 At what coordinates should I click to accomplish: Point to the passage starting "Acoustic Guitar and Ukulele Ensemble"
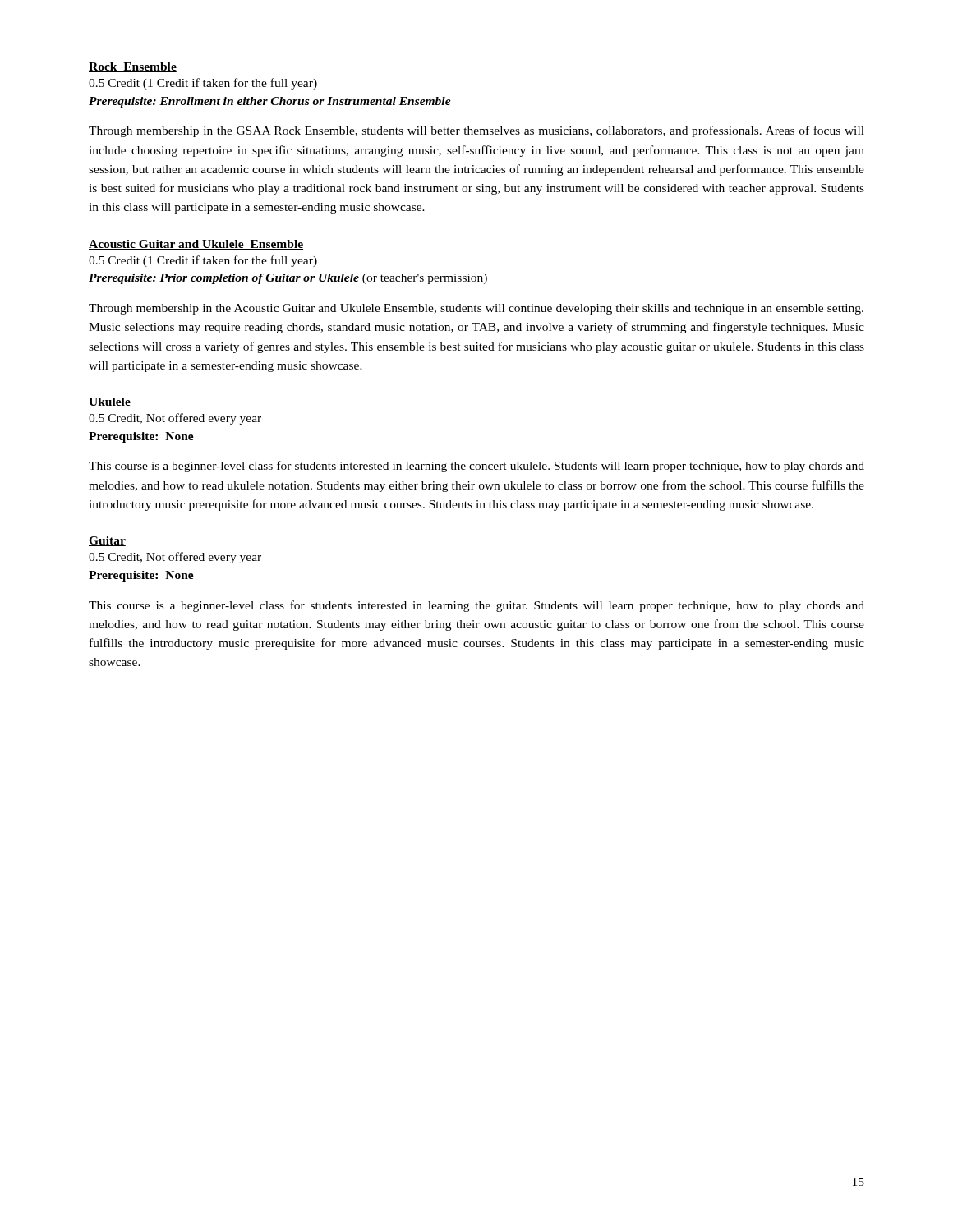(196, 245)
